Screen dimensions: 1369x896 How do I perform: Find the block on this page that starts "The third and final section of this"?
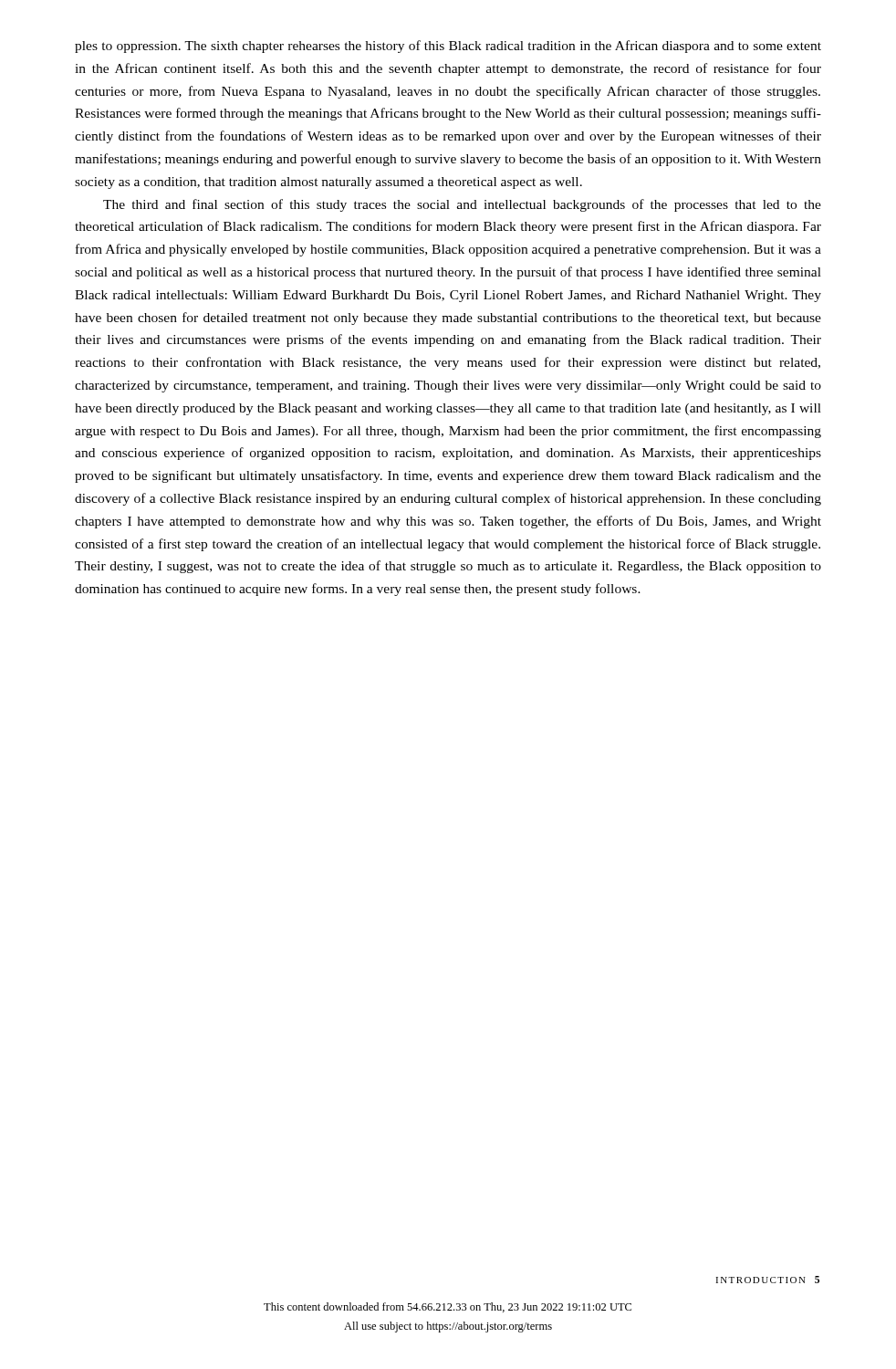coord(448,397)
